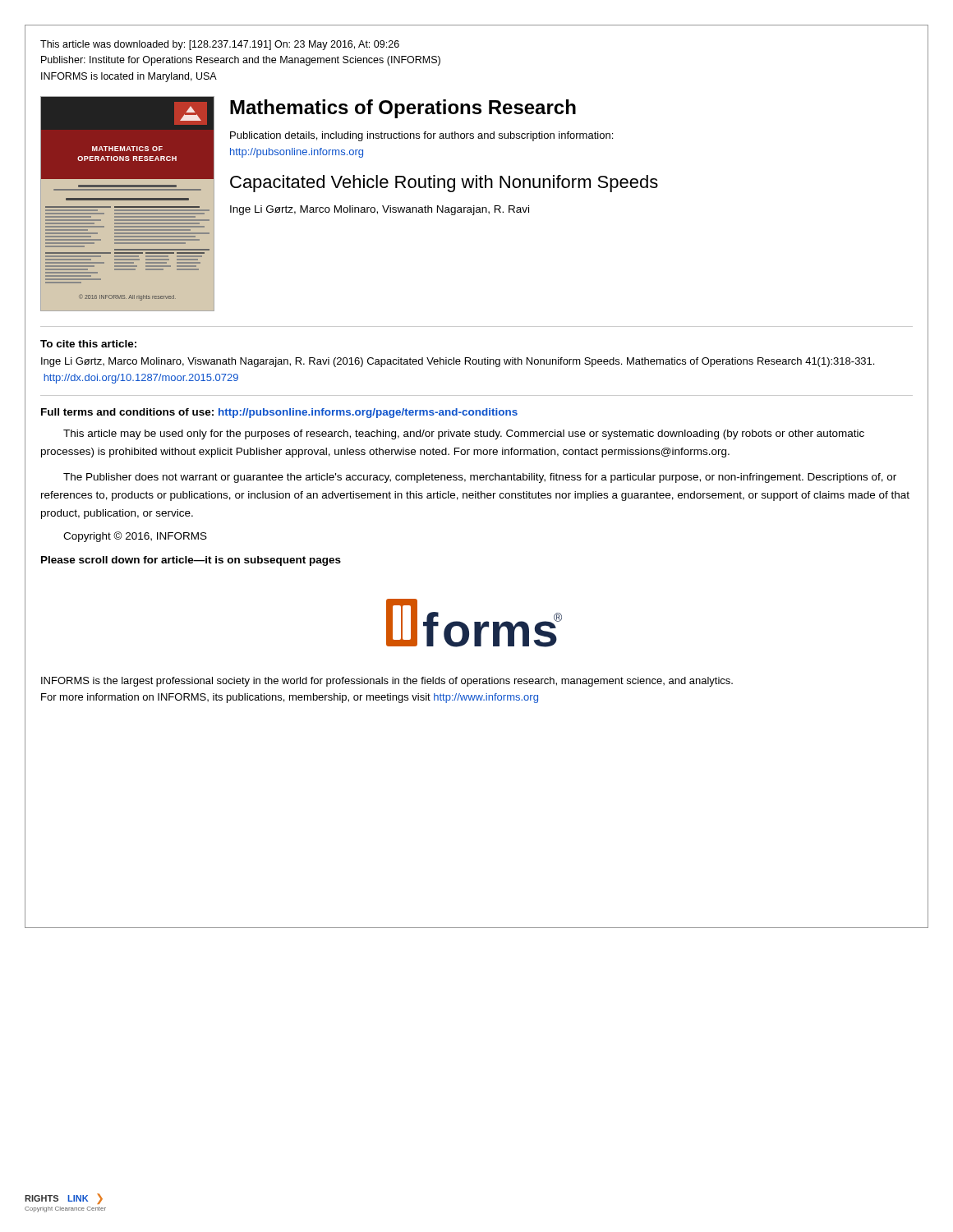Point to the block starting "Copyright © 2016, INFORMS"
Image resolution: width=953 pixels, height=1232 pixels.
click(x=135, y=536)
